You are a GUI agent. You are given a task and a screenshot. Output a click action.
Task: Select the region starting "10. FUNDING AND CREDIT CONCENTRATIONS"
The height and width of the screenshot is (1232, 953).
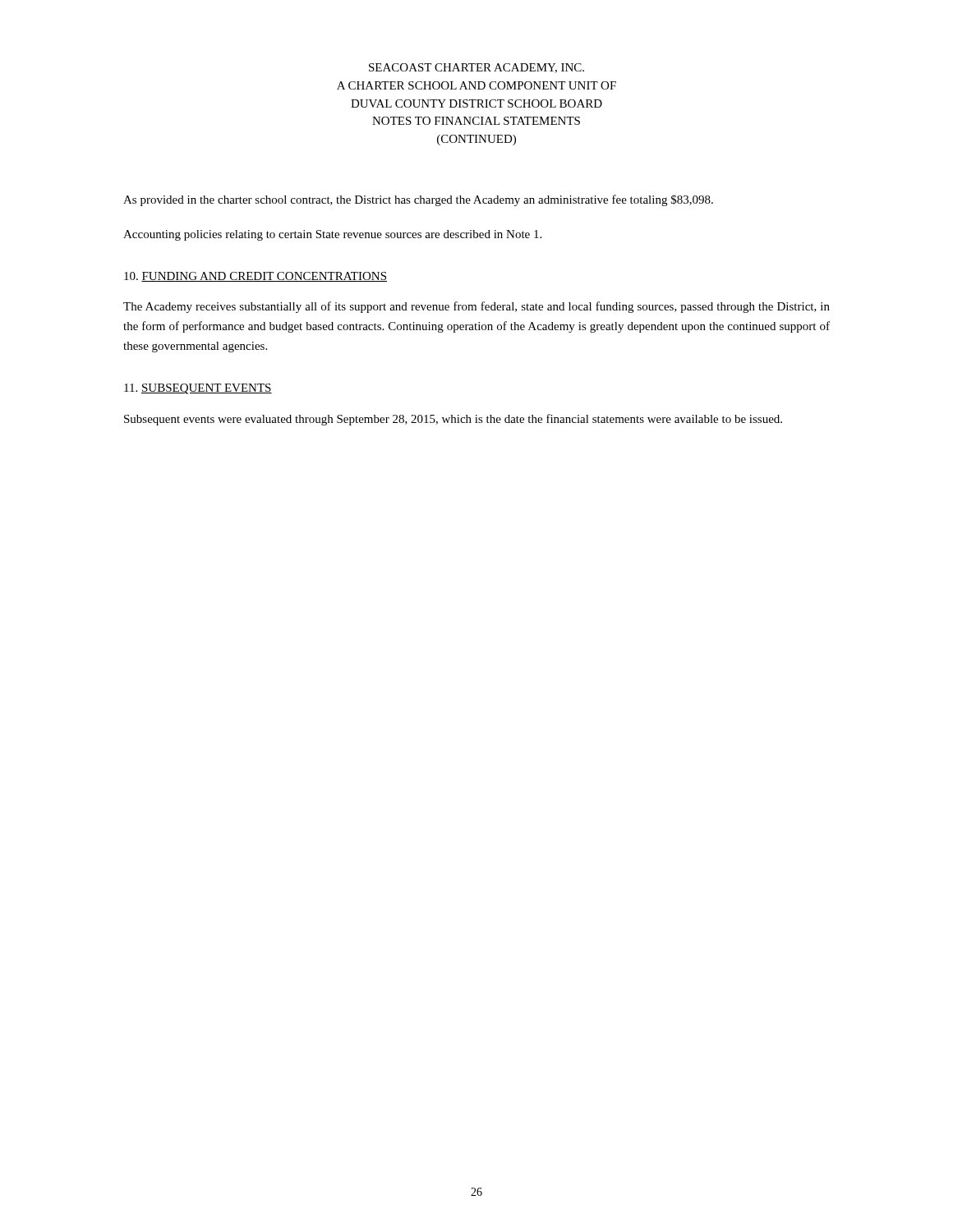[255, 276]
